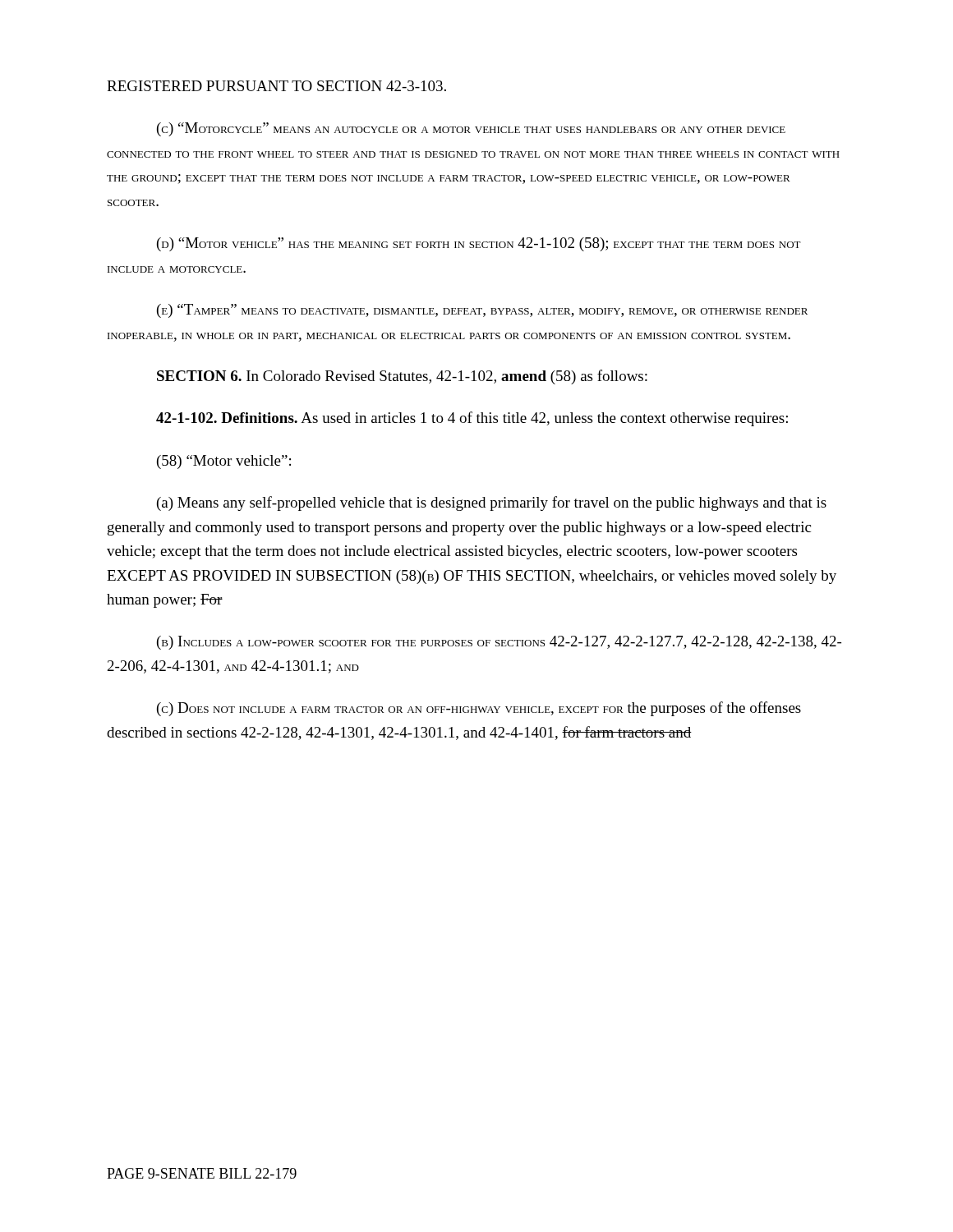Click on the text block starting "(a) Means any self-propelled vehicle that is"

(472, 551)
